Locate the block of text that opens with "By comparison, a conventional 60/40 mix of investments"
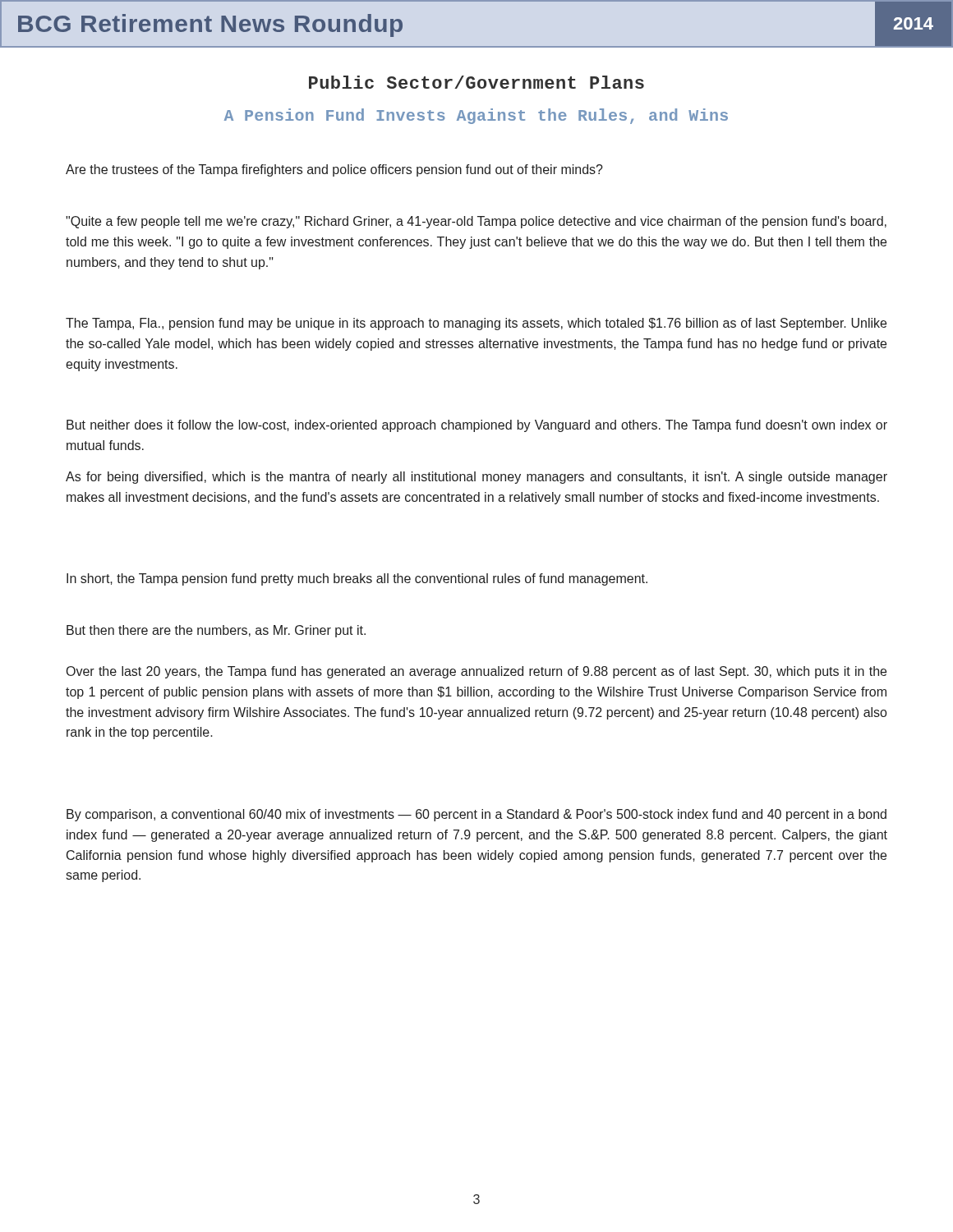The image size is (953, 1232). point(476,845)
